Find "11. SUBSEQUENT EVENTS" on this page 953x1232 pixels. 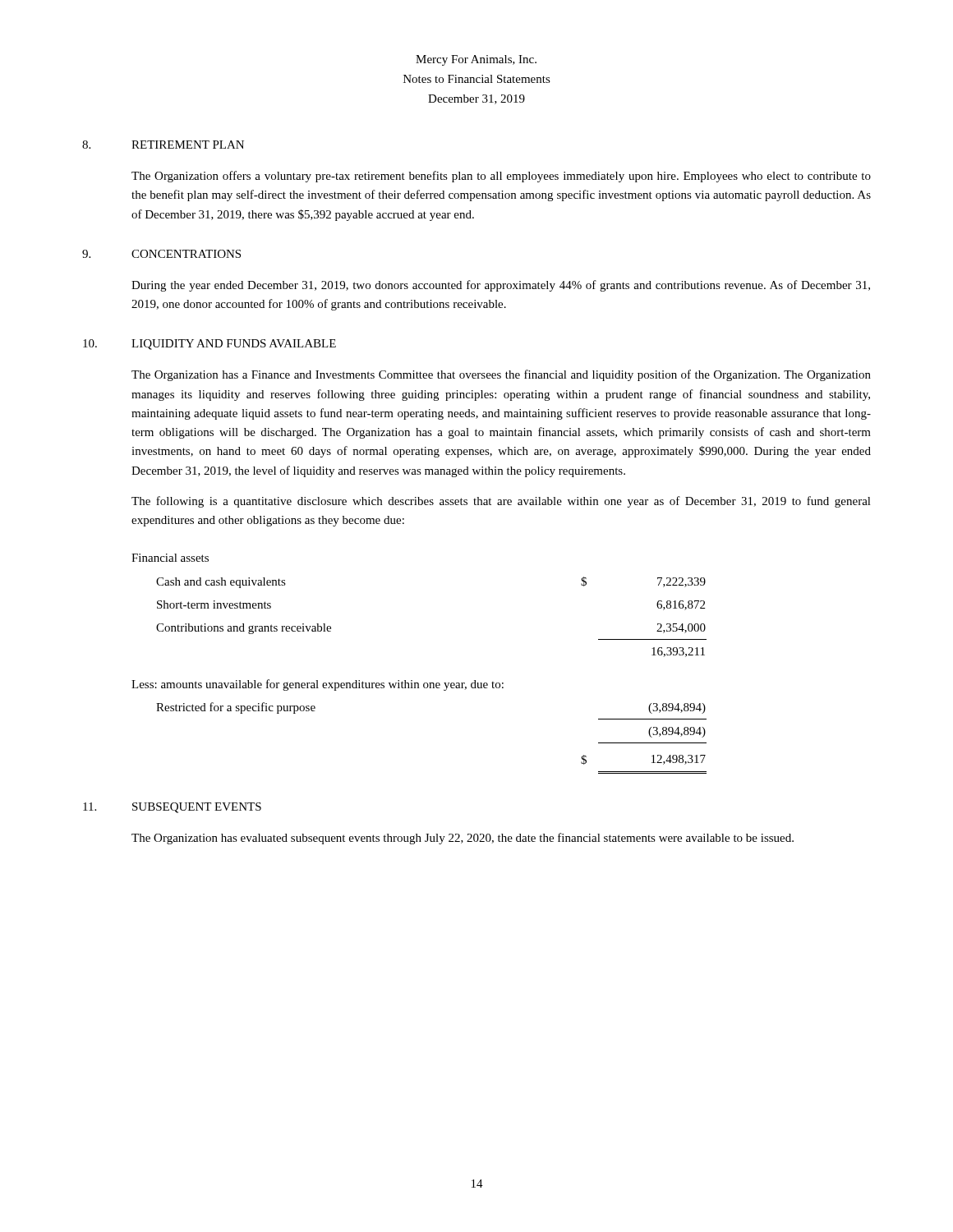tap(172, 807)
